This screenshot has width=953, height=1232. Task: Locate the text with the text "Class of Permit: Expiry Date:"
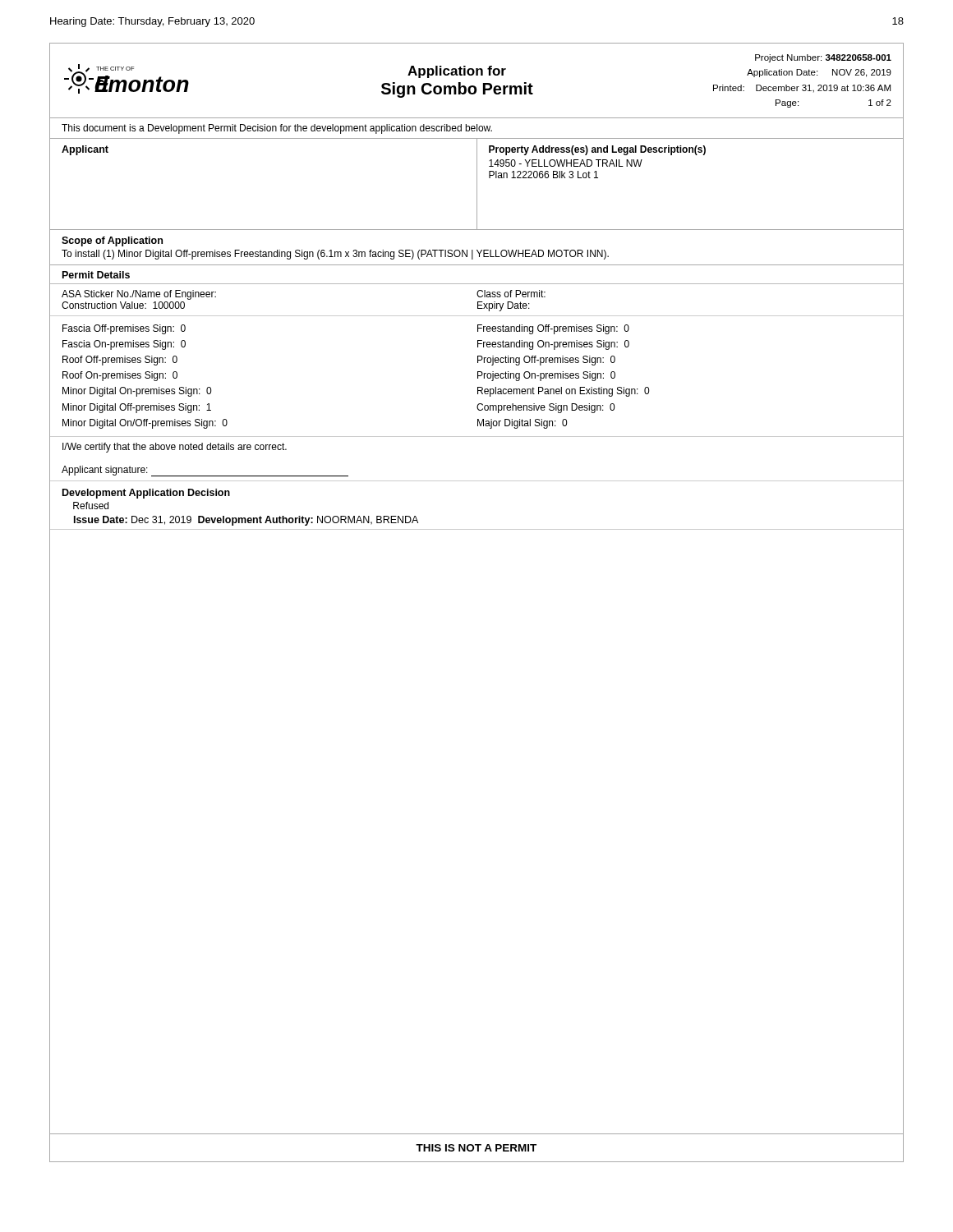point(511,299)
